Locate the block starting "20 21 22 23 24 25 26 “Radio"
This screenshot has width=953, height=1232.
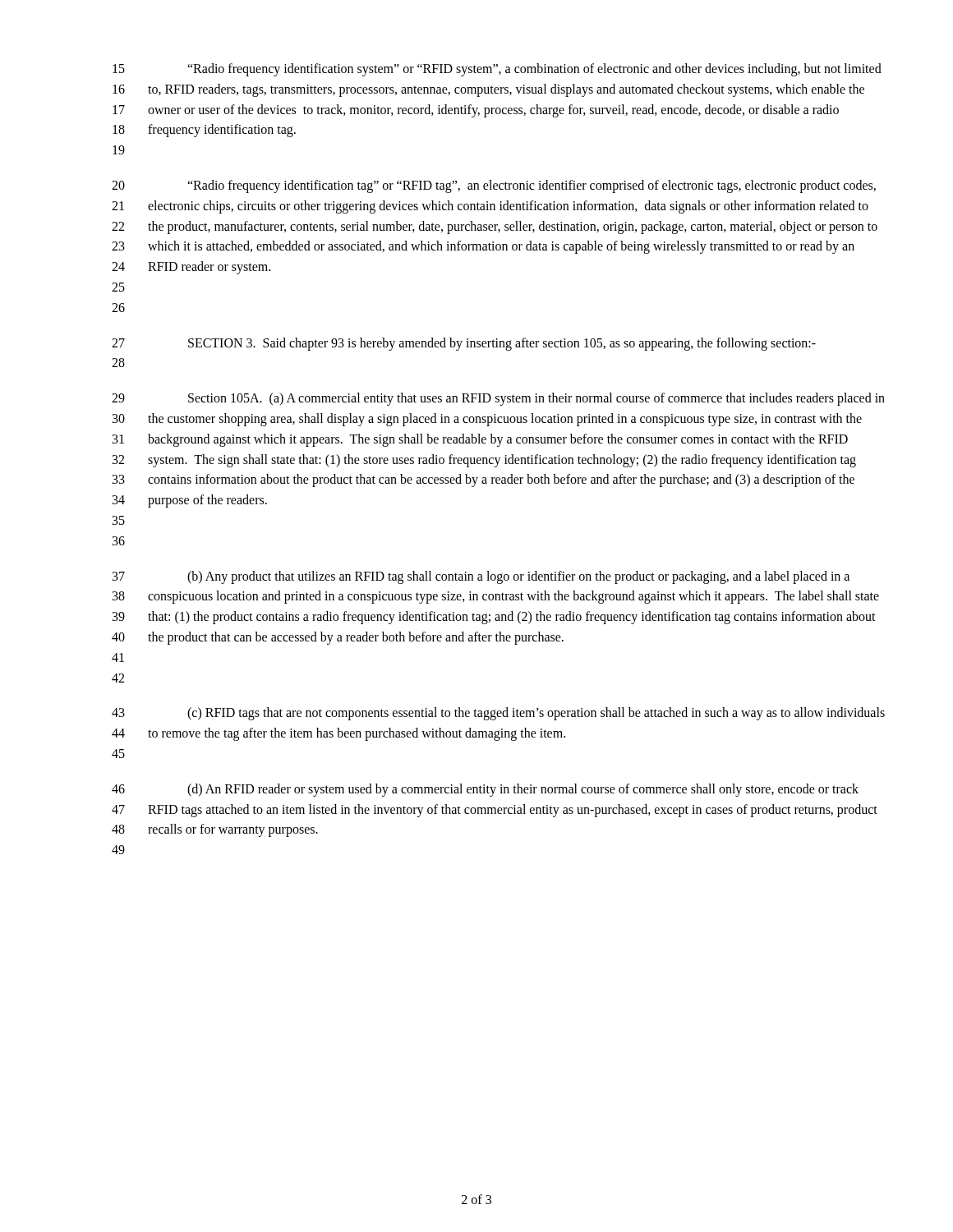485,247
